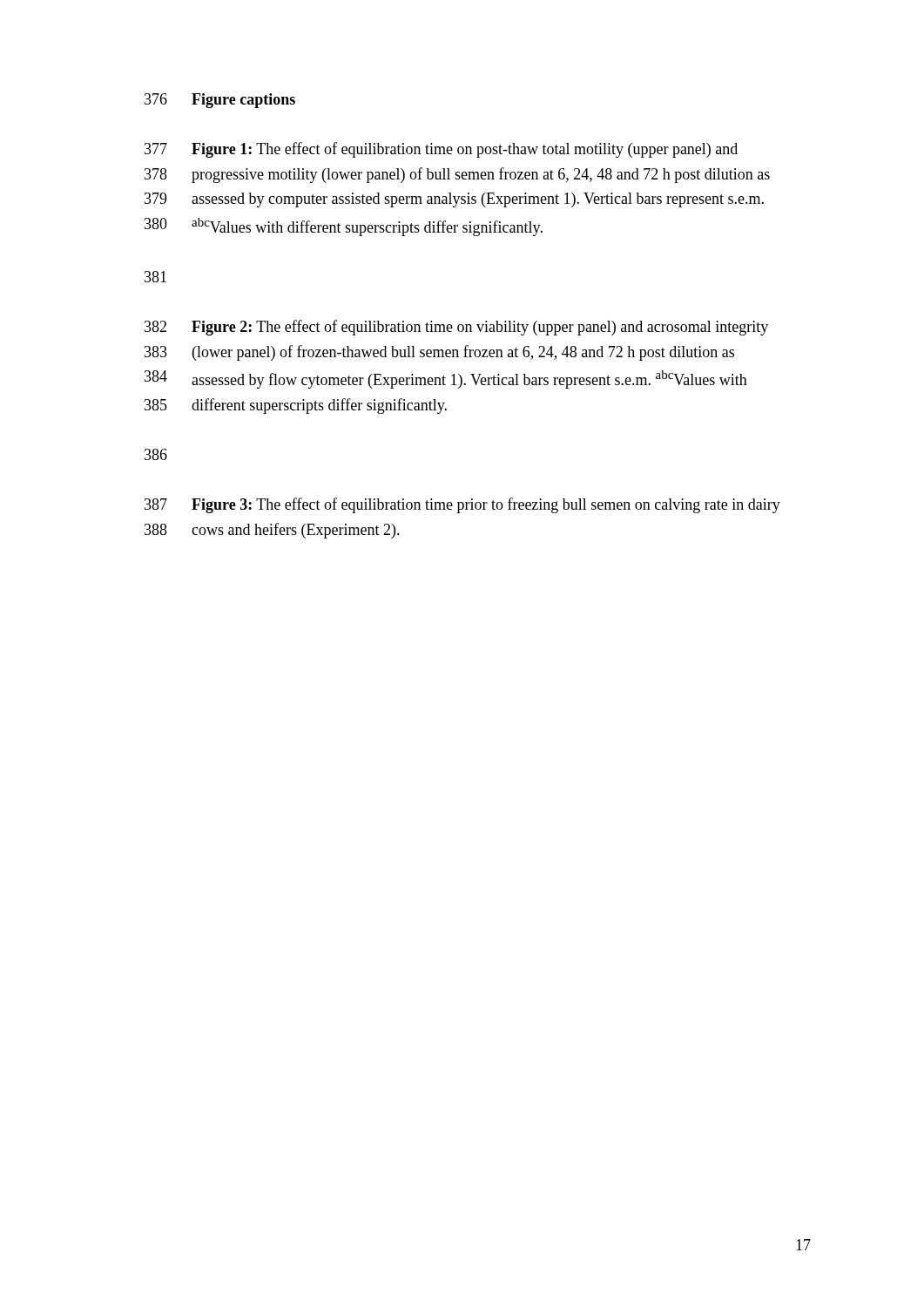Screen dimensions: 1307x924
Task: Locate the section header with the text "376 Figure captions"
Action: tap(220, 101)
